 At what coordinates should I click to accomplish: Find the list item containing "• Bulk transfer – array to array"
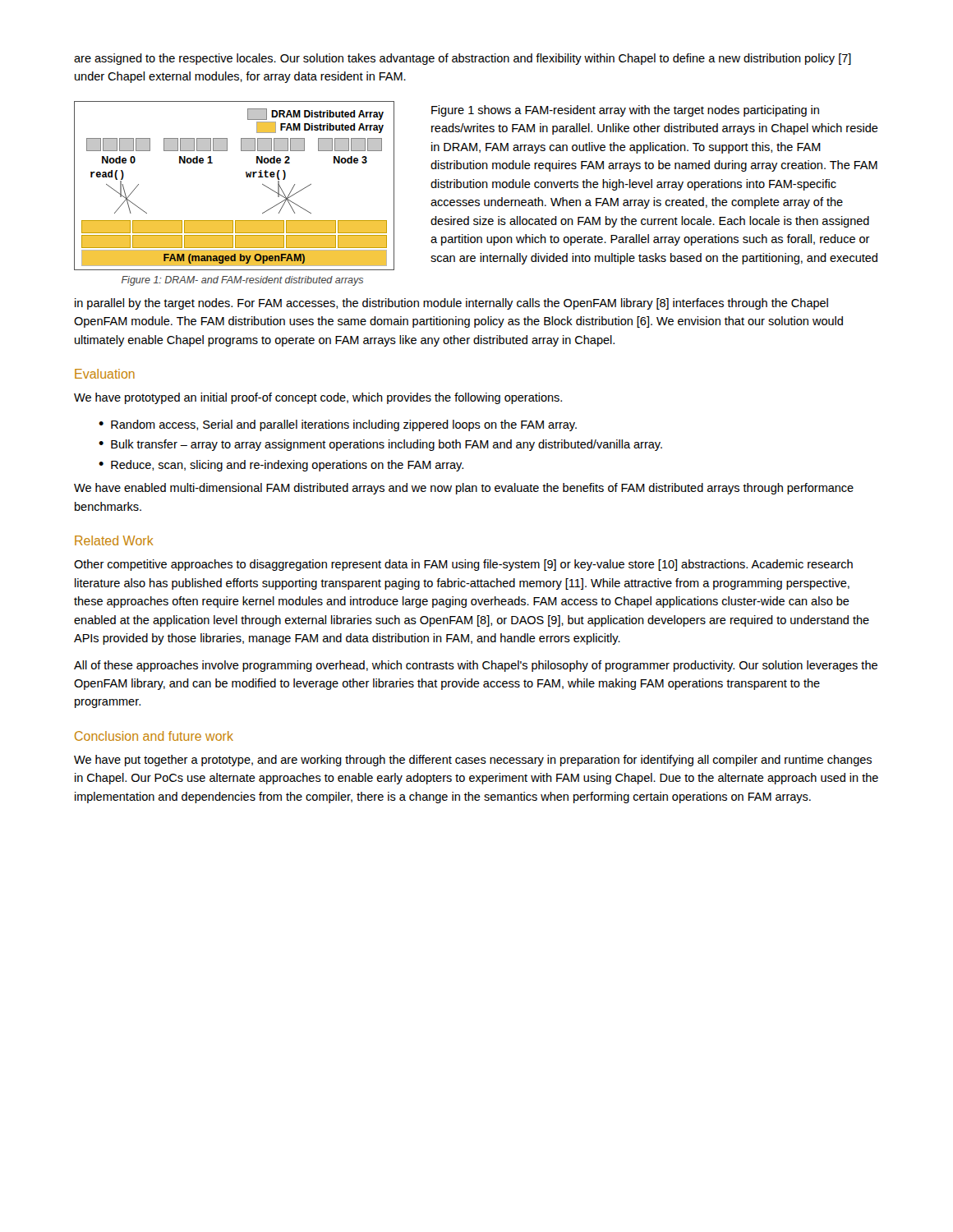381,445
